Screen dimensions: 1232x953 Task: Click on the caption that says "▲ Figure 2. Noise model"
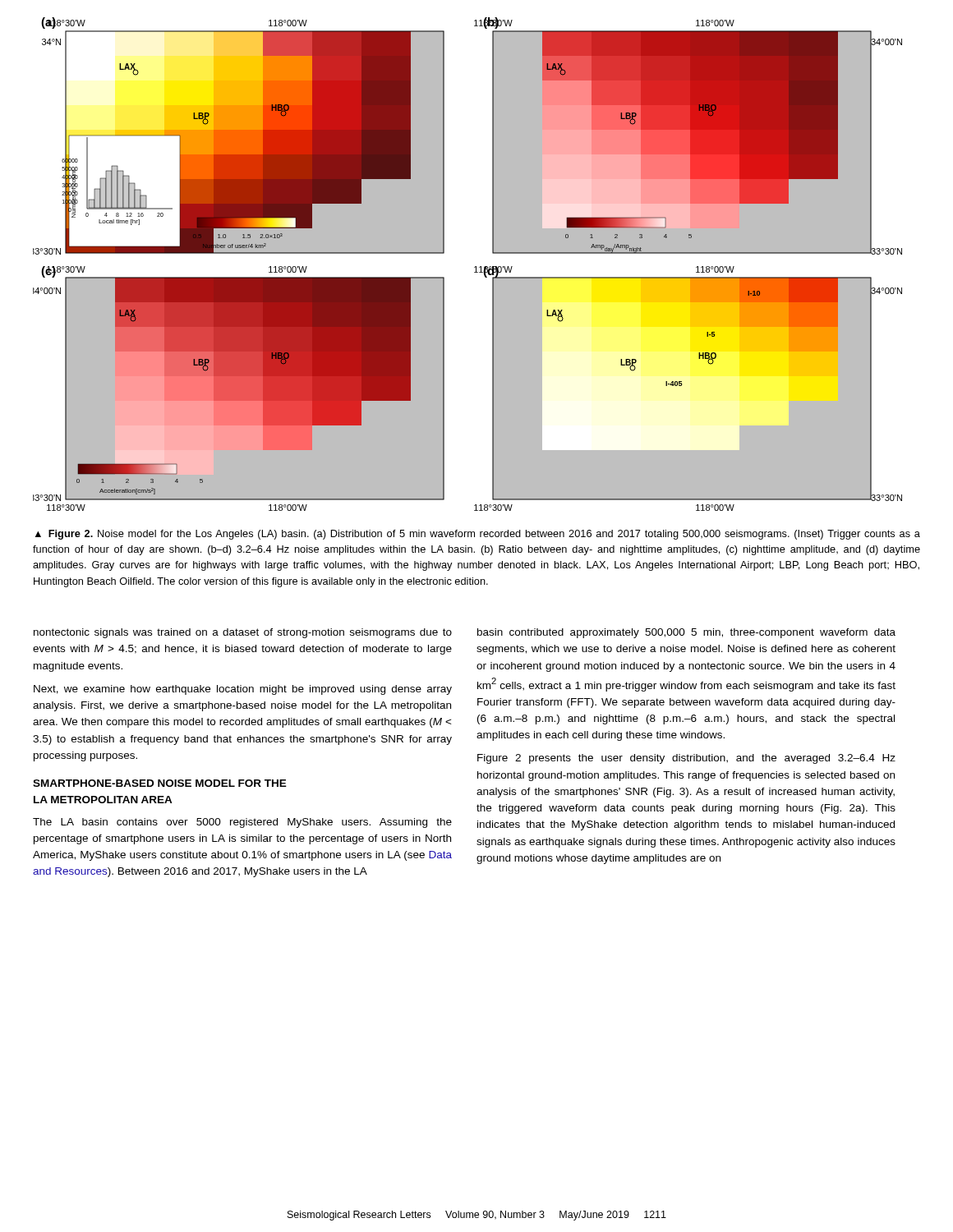(x=476, y=557)
